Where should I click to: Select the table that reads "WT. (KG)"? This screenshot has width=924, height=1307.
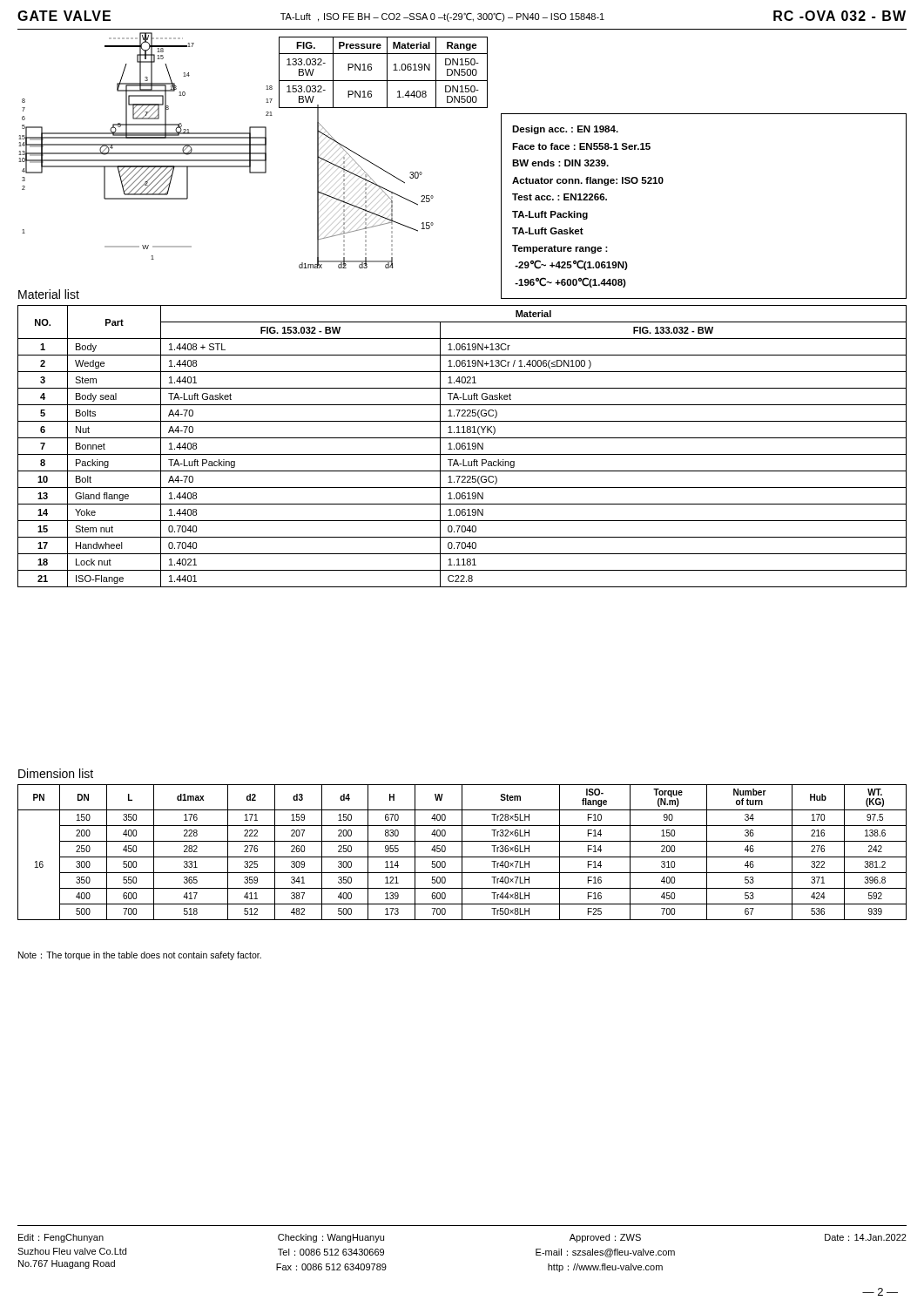(x=462, y=852)
